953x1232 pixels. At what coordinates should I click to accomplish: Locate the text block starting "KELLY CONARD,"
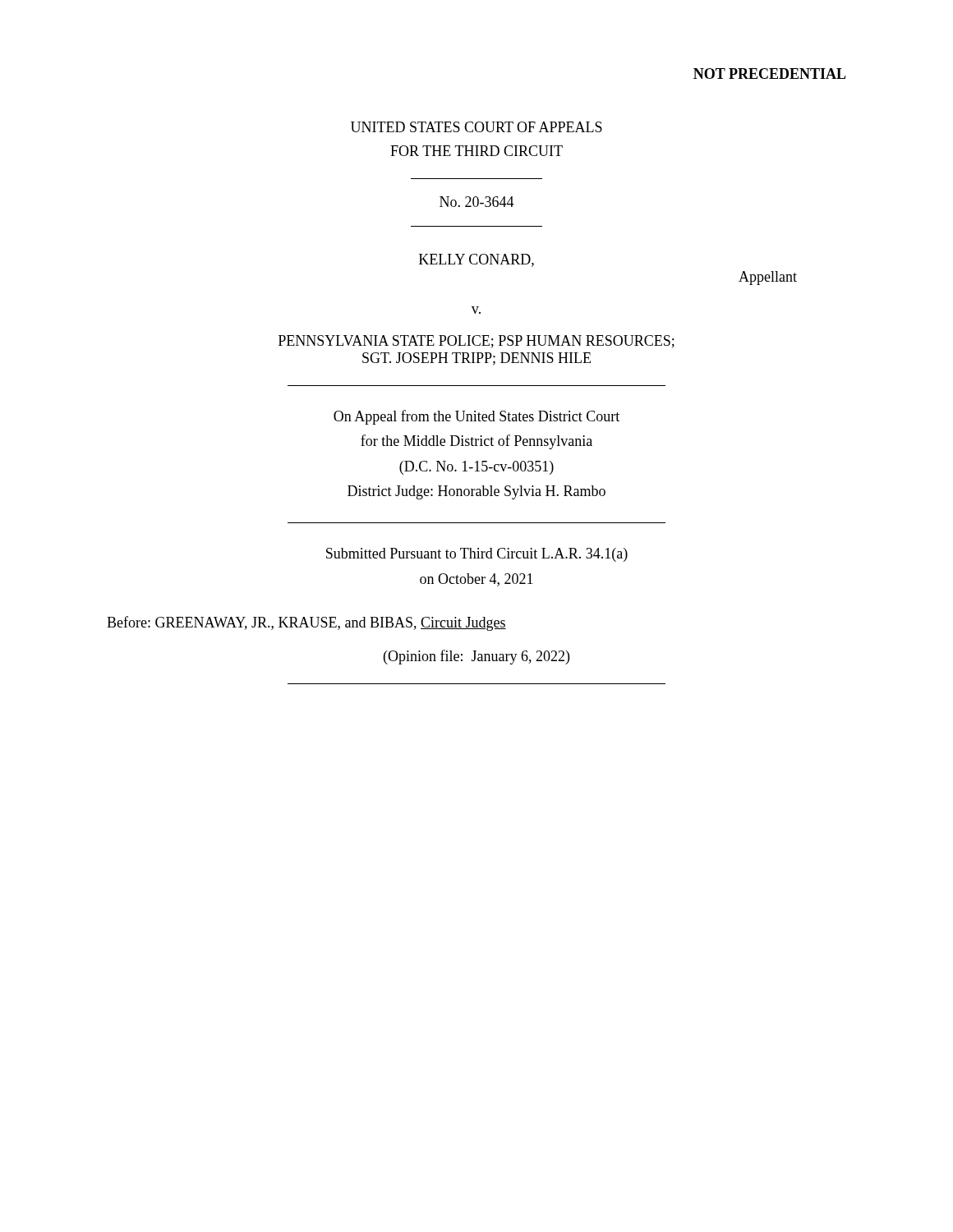[x=476, y=259]
